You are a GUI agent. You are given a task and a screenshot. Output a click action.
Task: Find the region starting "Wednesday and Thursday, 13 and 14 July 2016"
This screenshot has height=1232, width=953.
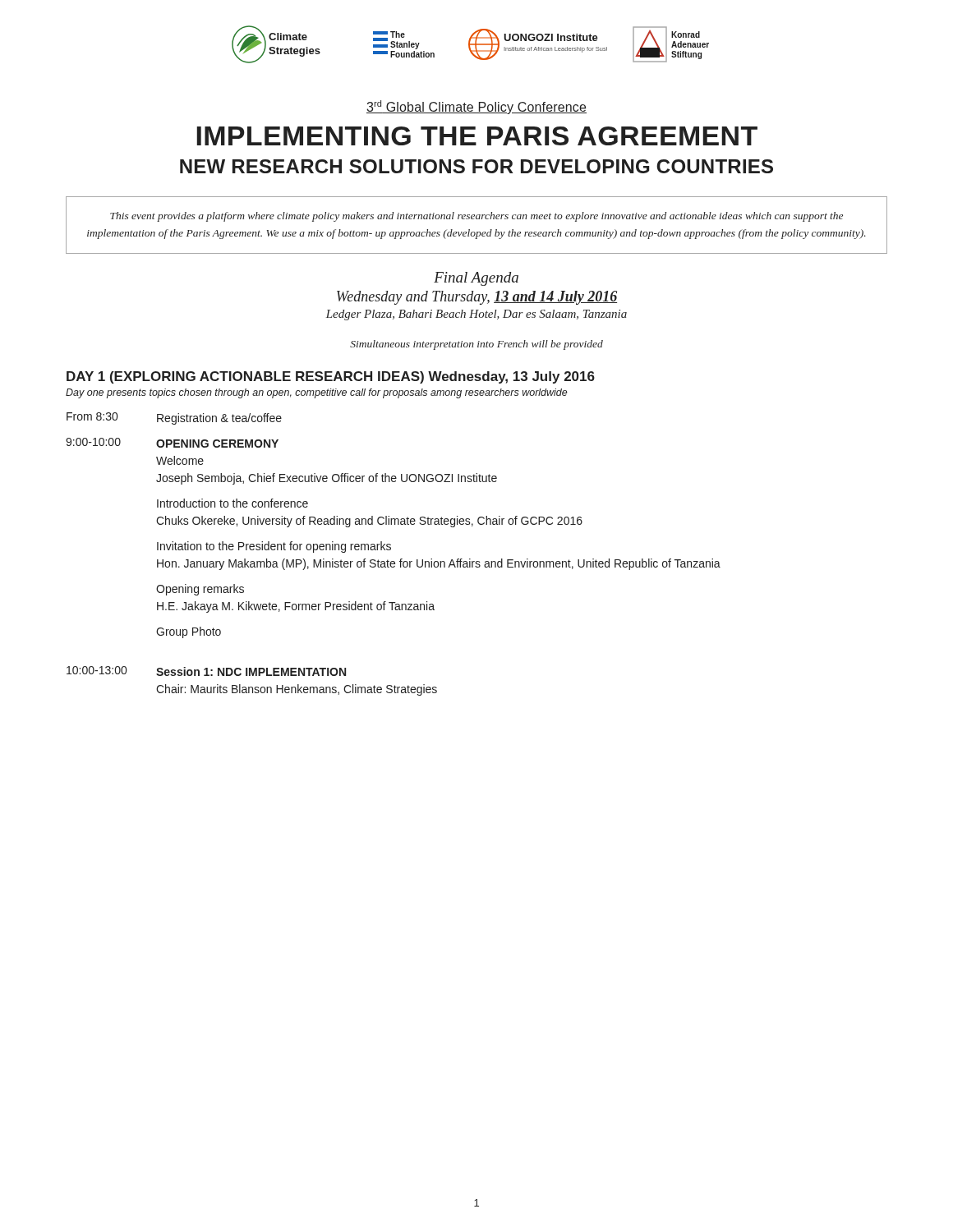click(x=476, y=297)
